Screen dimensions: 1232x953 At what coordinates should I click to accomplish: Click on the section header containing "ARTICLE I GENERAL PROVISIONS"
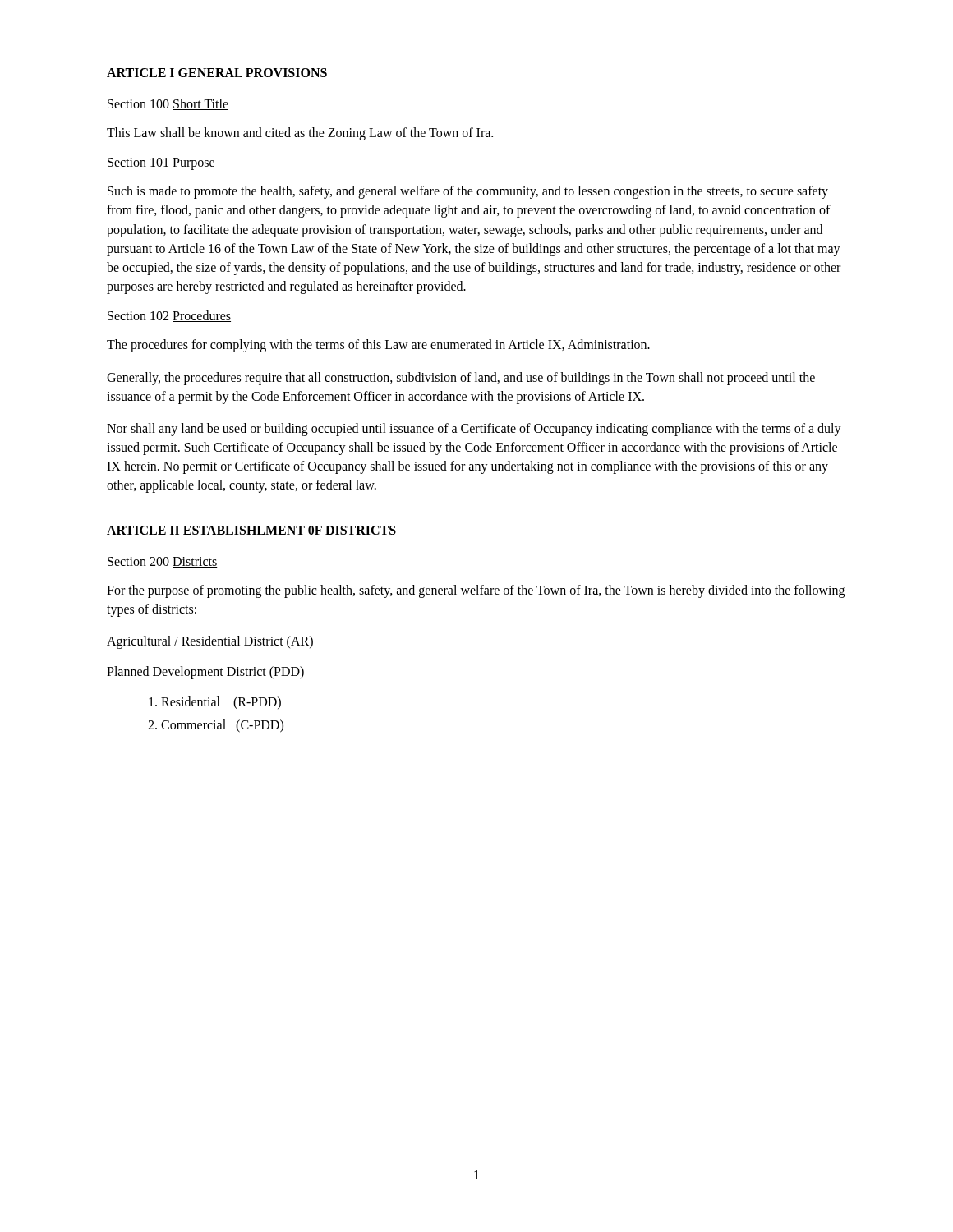point(217,73)
